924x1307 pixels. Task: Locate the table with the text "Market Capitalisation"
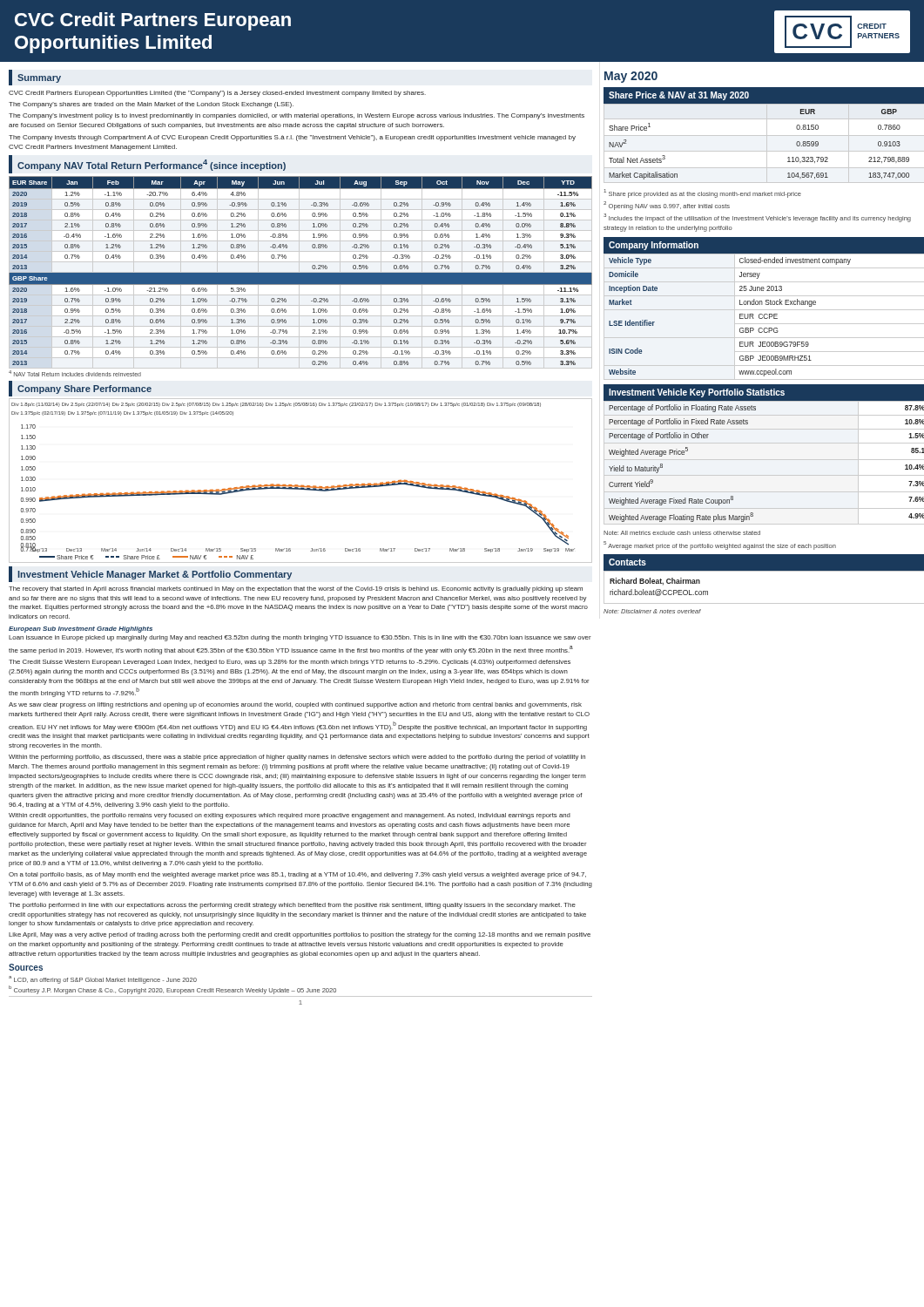pos(764,143)
